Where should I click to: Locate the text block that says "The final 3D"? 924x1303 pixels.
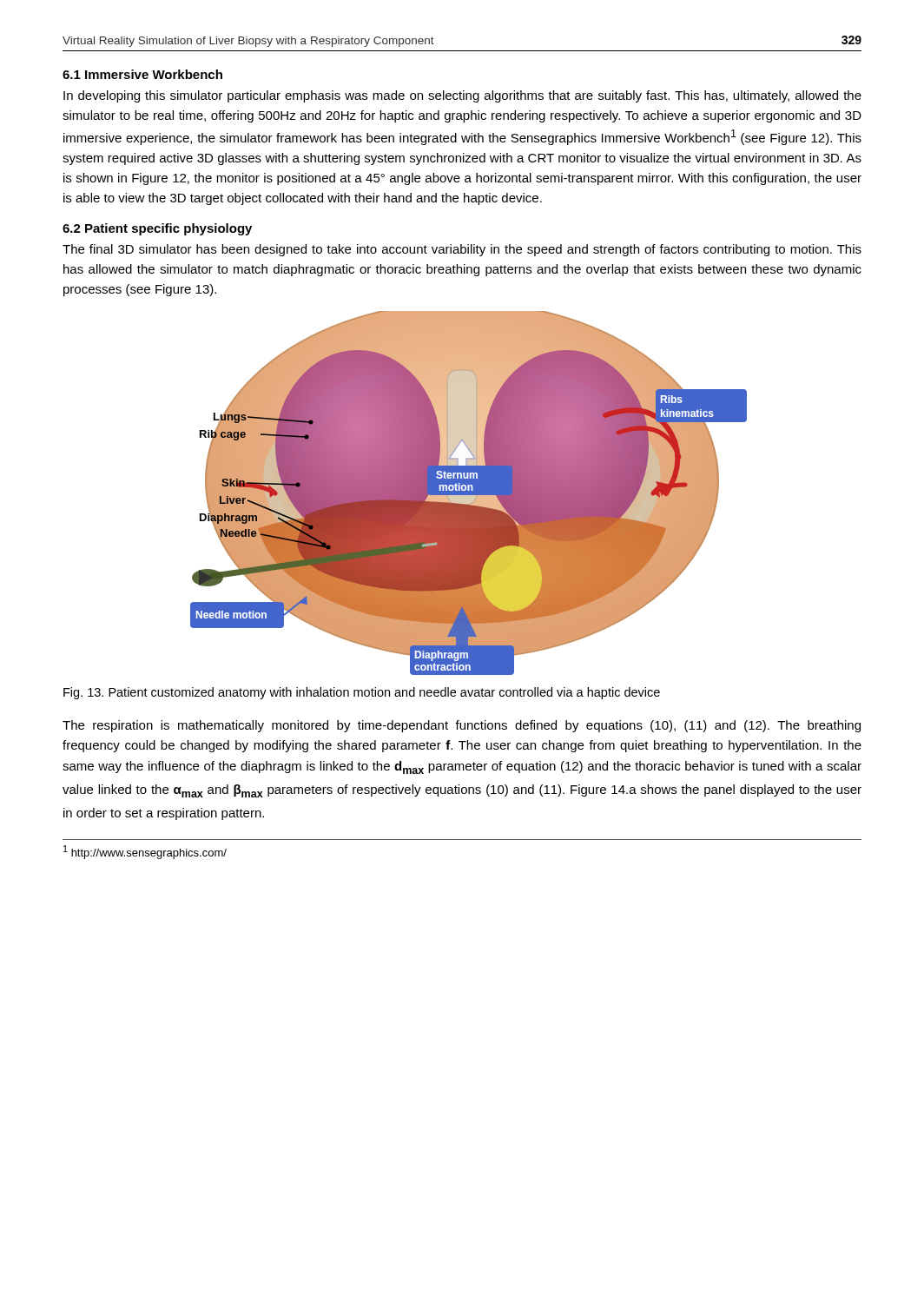pos(462,269)
